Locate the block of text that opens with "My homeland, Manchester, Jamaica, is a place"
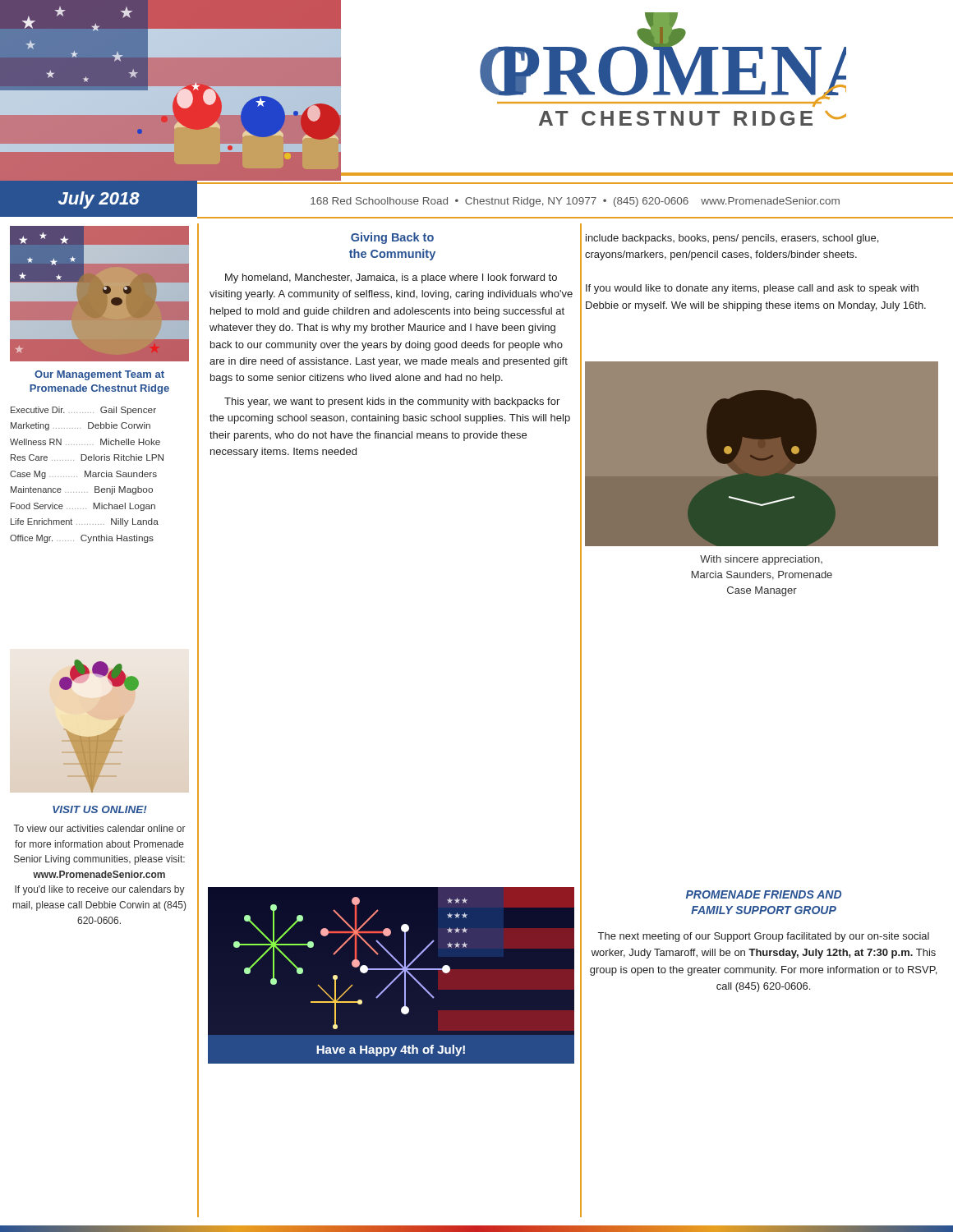This screenshot has width=953, height=1232. pos(392,365)
